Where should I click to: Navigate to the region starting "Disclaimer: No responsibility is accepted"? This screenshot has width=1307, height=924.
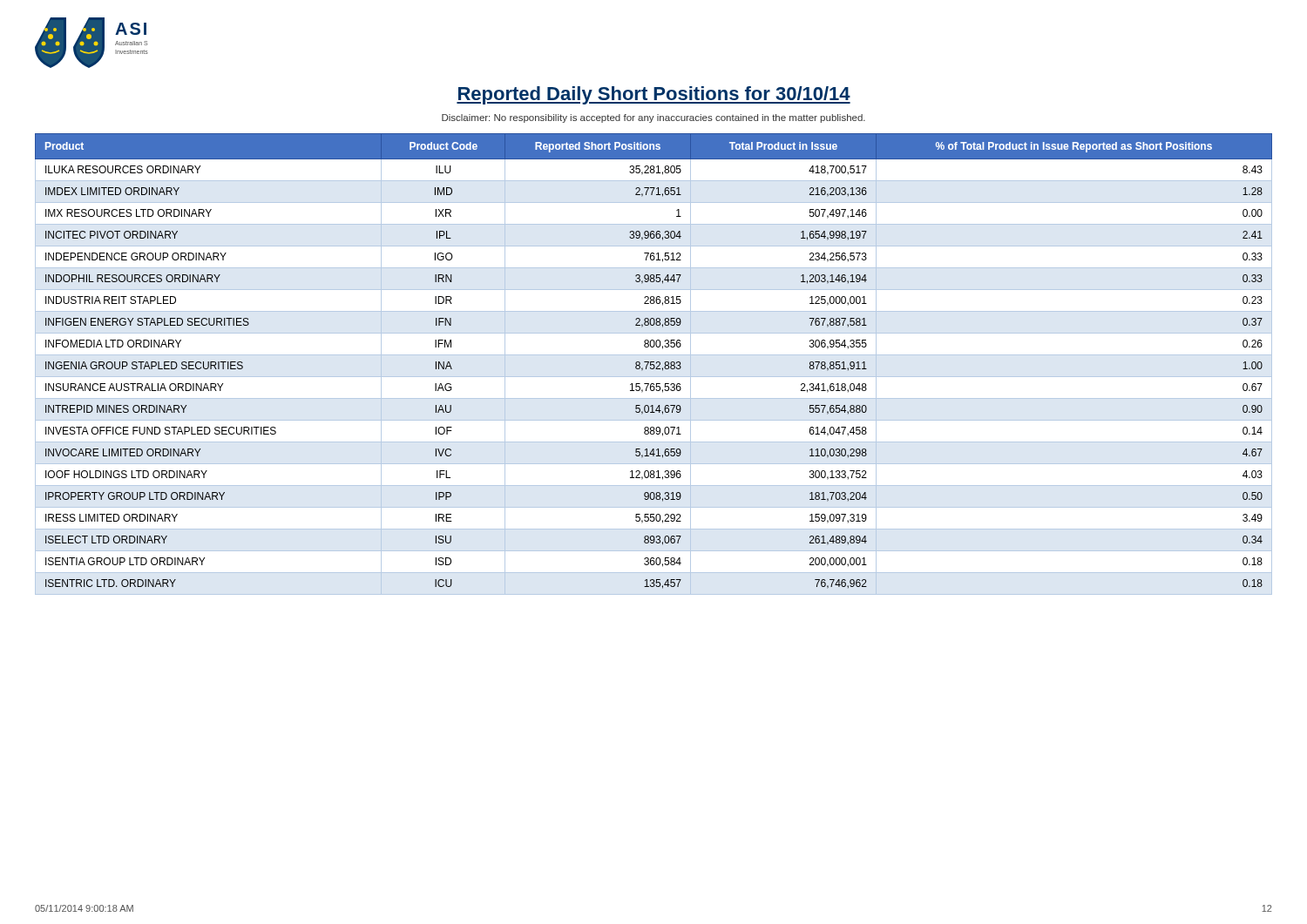tap(654, 118)
